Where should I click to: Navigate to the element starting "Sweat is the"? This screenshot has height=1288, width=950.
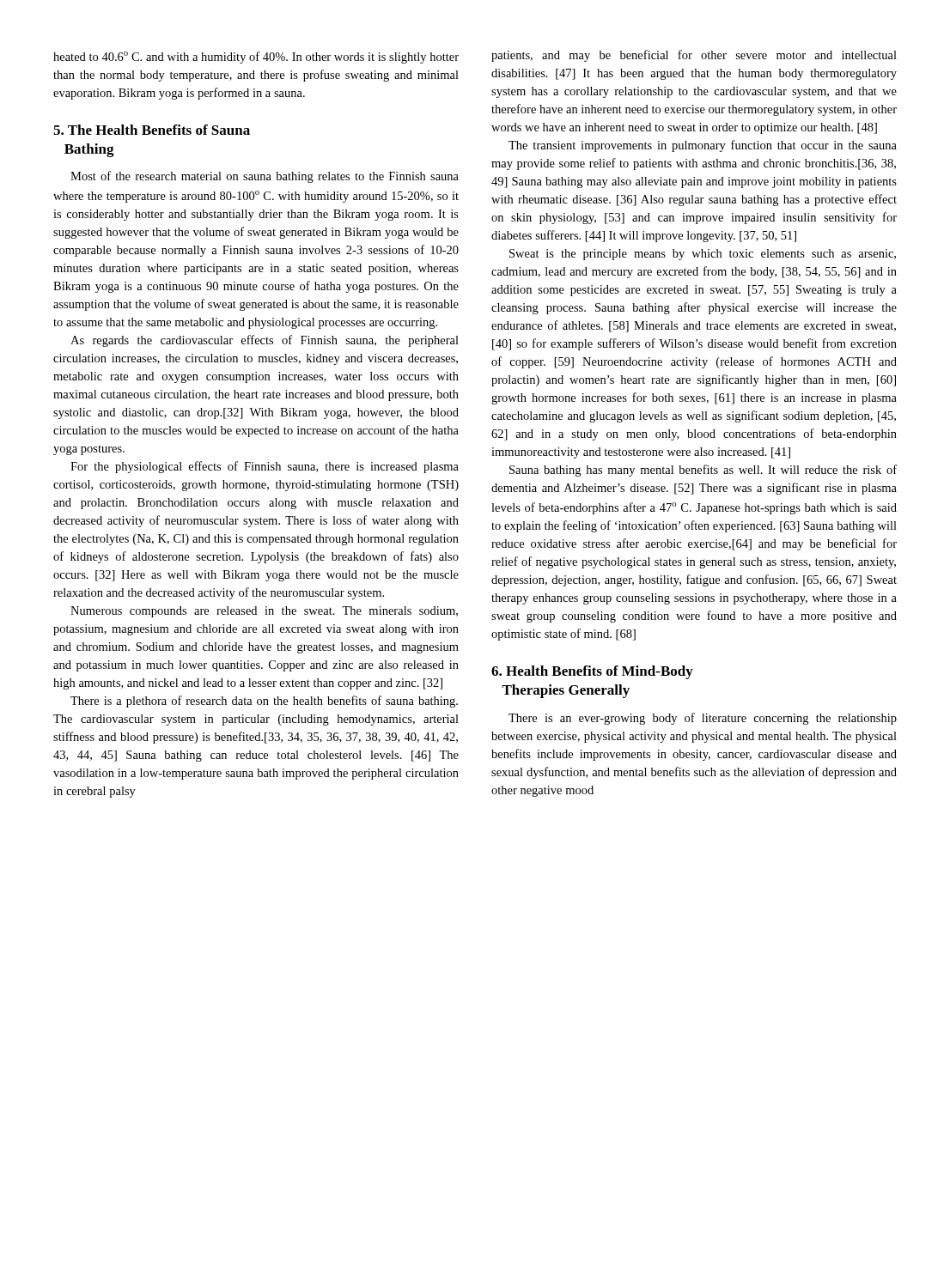[x=694, y=353]
